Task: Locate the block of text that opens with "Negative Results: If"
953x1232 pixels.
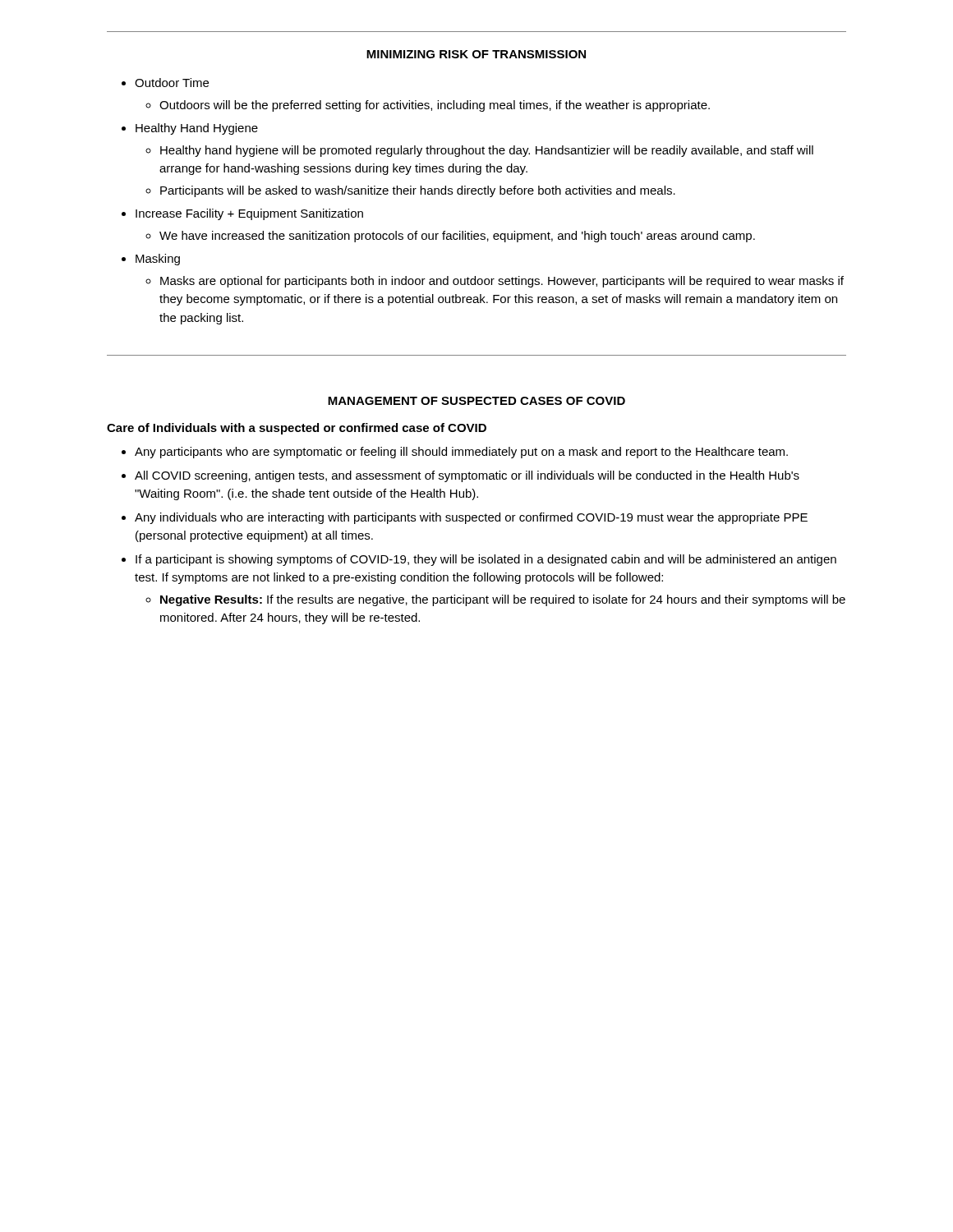Action: click(503, 608)
